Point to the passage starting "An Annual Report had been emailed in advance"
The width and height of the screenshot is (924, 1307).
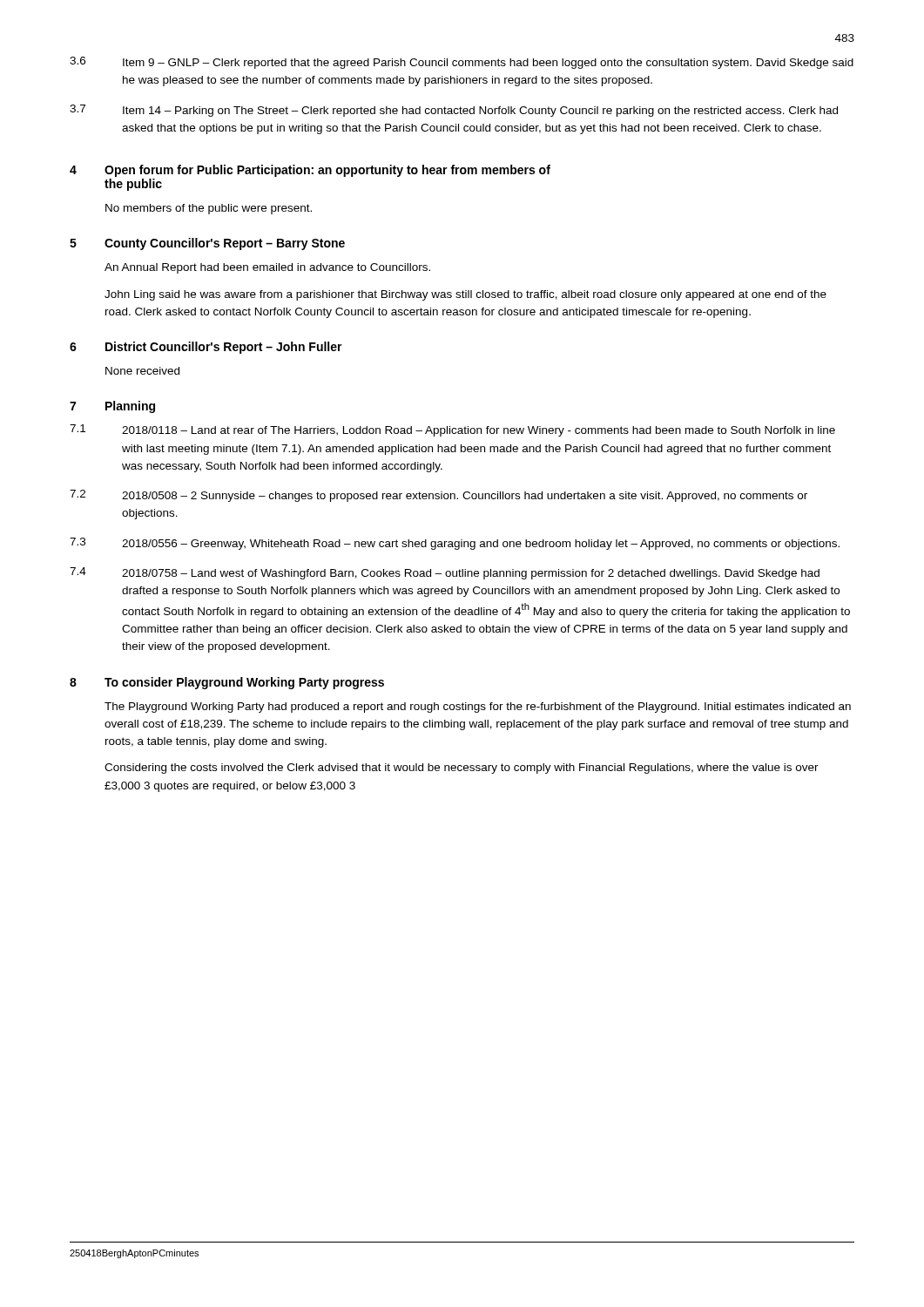pyautogui.click(x=268, y=267)
